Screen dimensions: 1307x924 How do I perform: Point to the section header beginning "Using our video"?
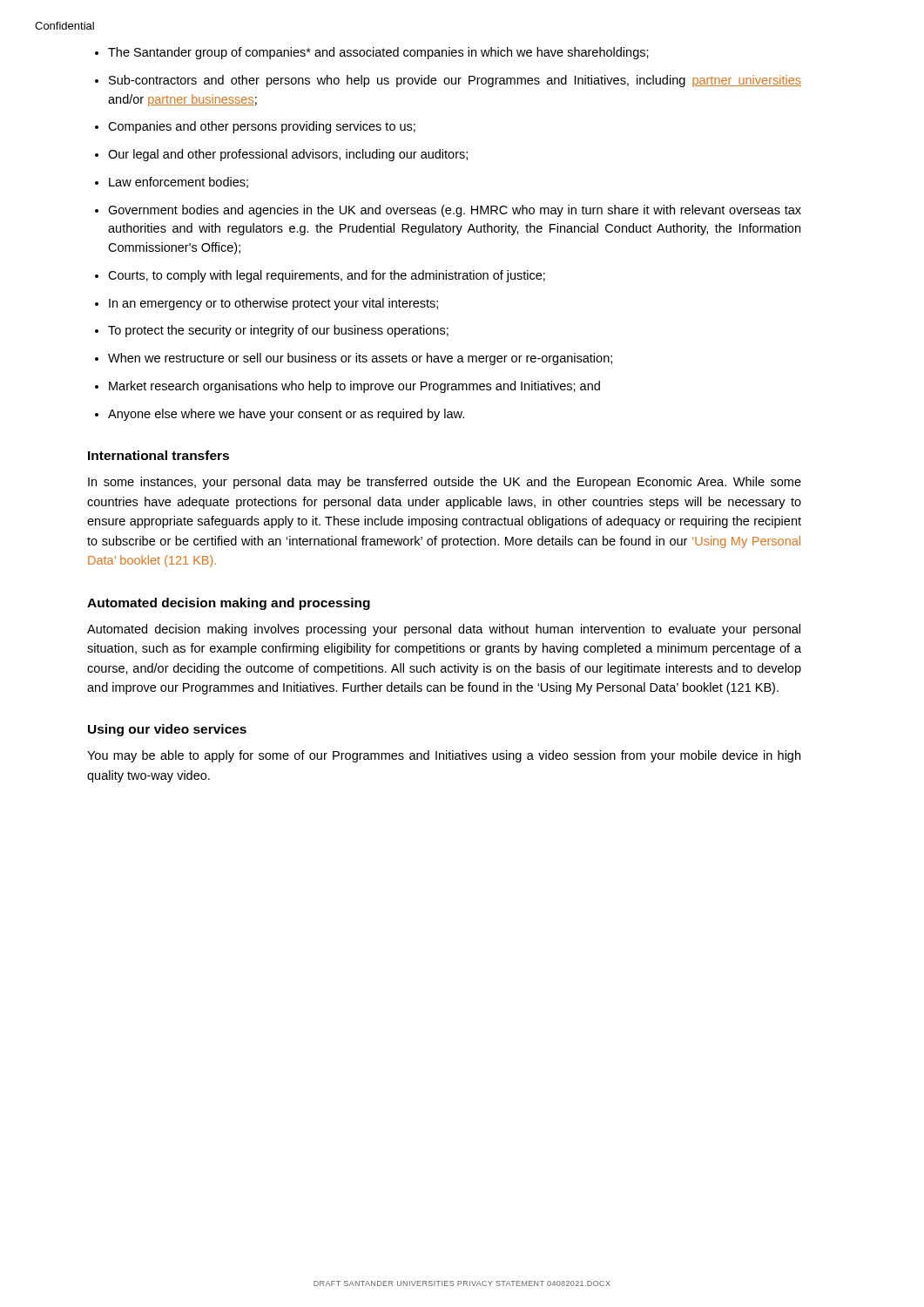click(167, 729)
